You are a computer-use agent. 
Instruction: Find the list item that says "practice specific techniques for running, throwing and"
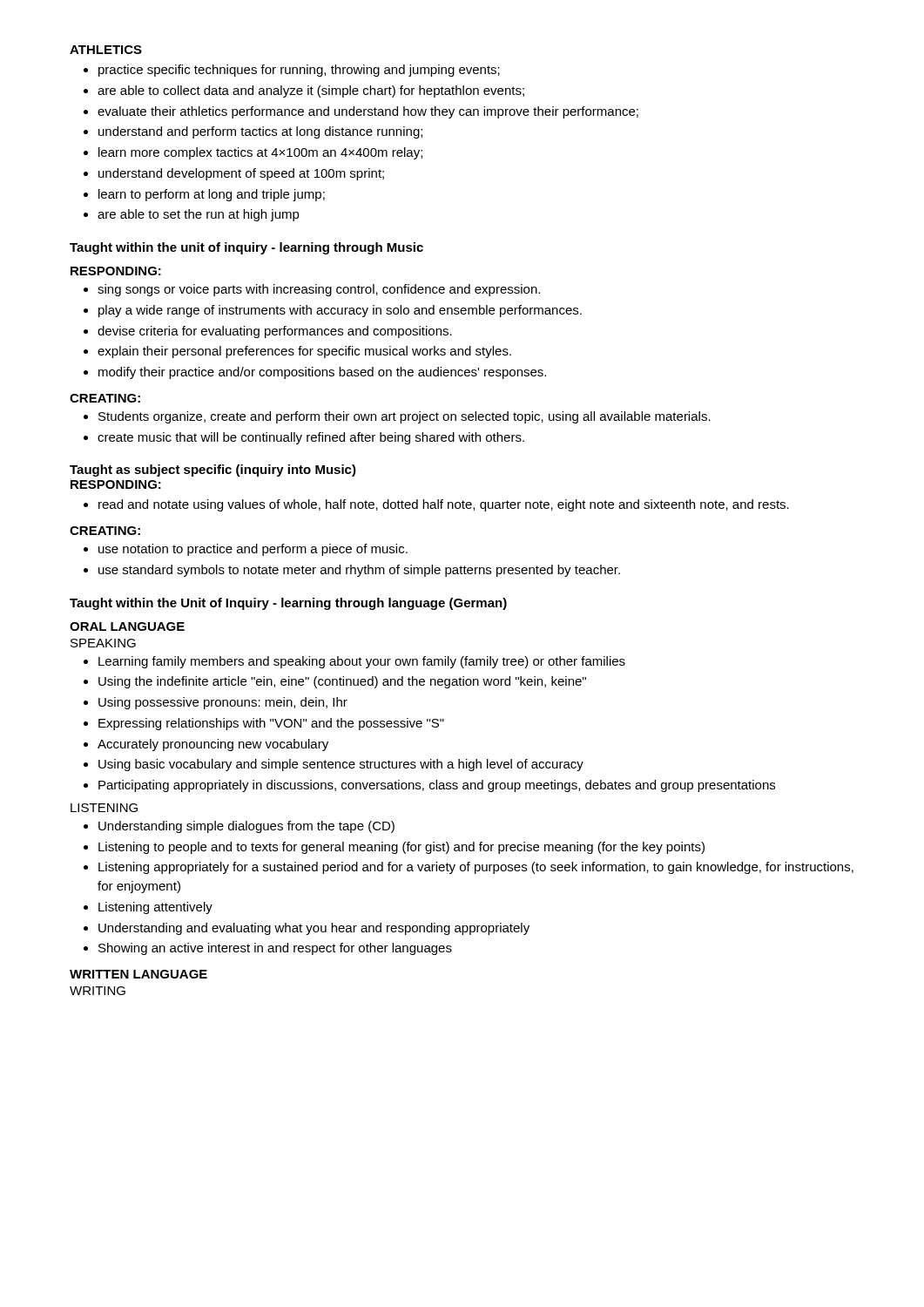299,69
